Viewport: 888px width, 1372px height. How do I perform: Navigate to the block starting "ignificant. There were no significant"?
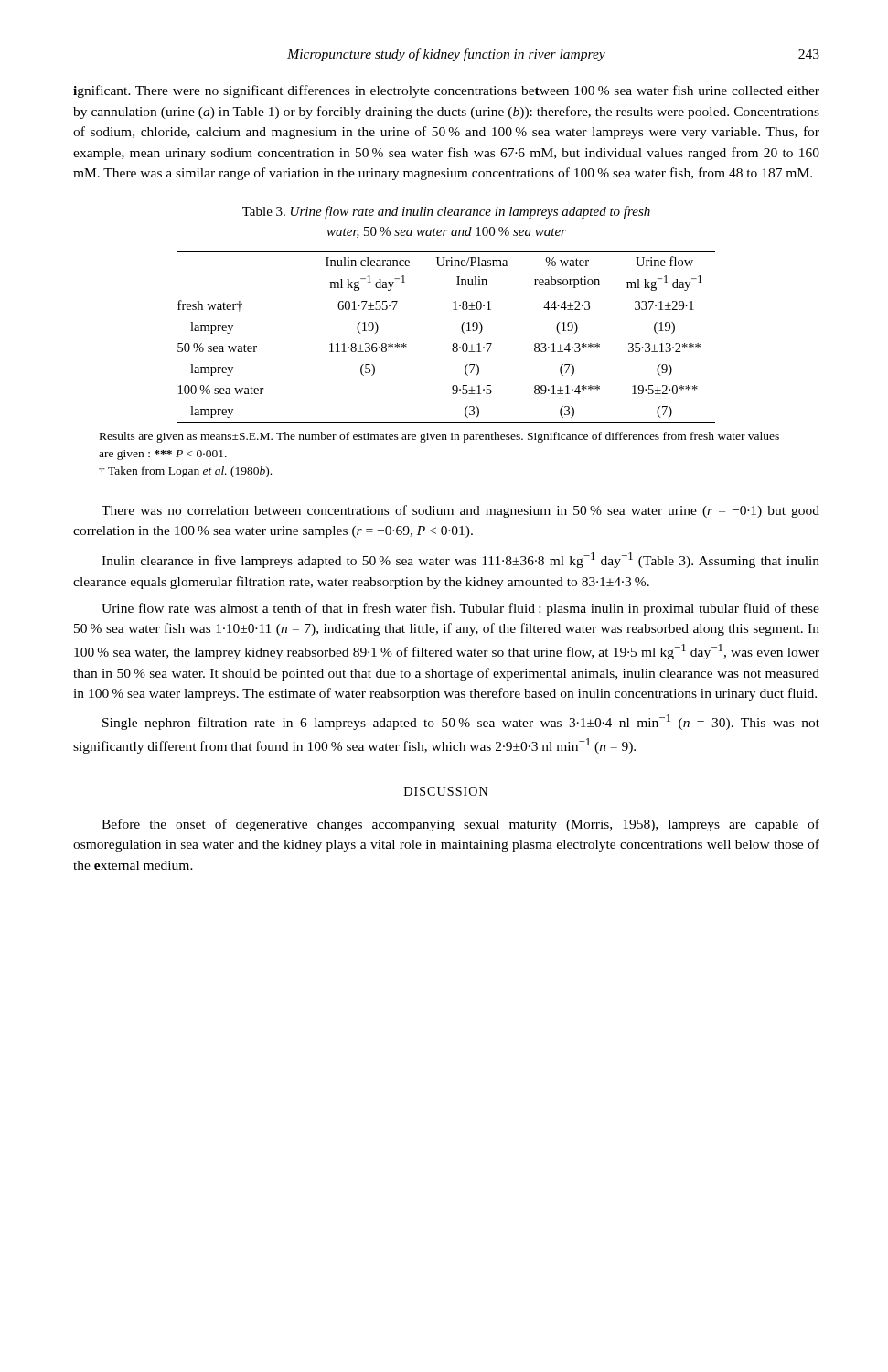(446, 132)
